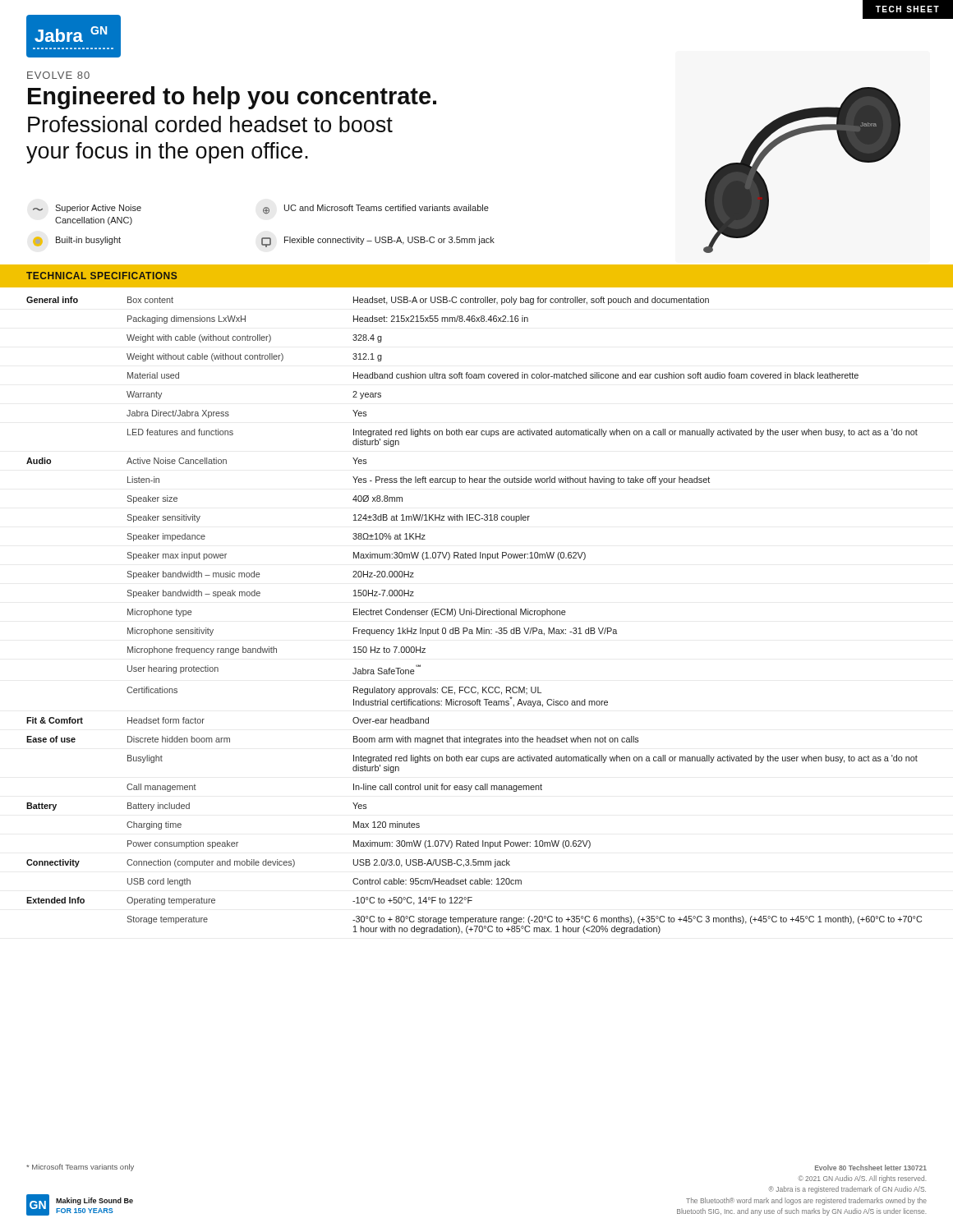Point to the block starting "Engineered to help you concentrate. Professional corded headset"

(x=265, y=124)
